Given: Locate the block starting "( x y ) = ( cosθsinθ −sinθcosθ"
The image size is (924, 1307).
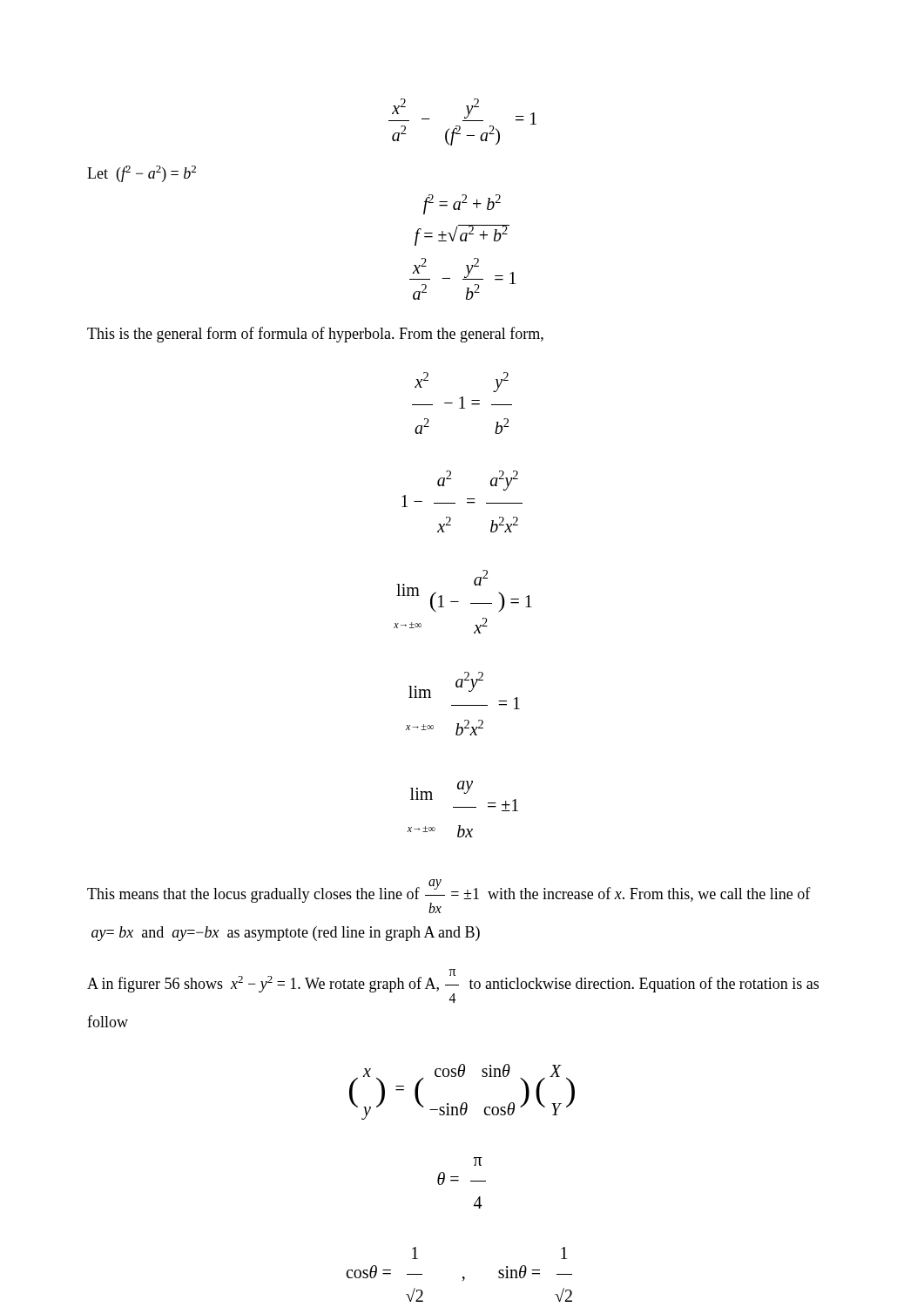Looking at the screenshot, I should 462,1090.
